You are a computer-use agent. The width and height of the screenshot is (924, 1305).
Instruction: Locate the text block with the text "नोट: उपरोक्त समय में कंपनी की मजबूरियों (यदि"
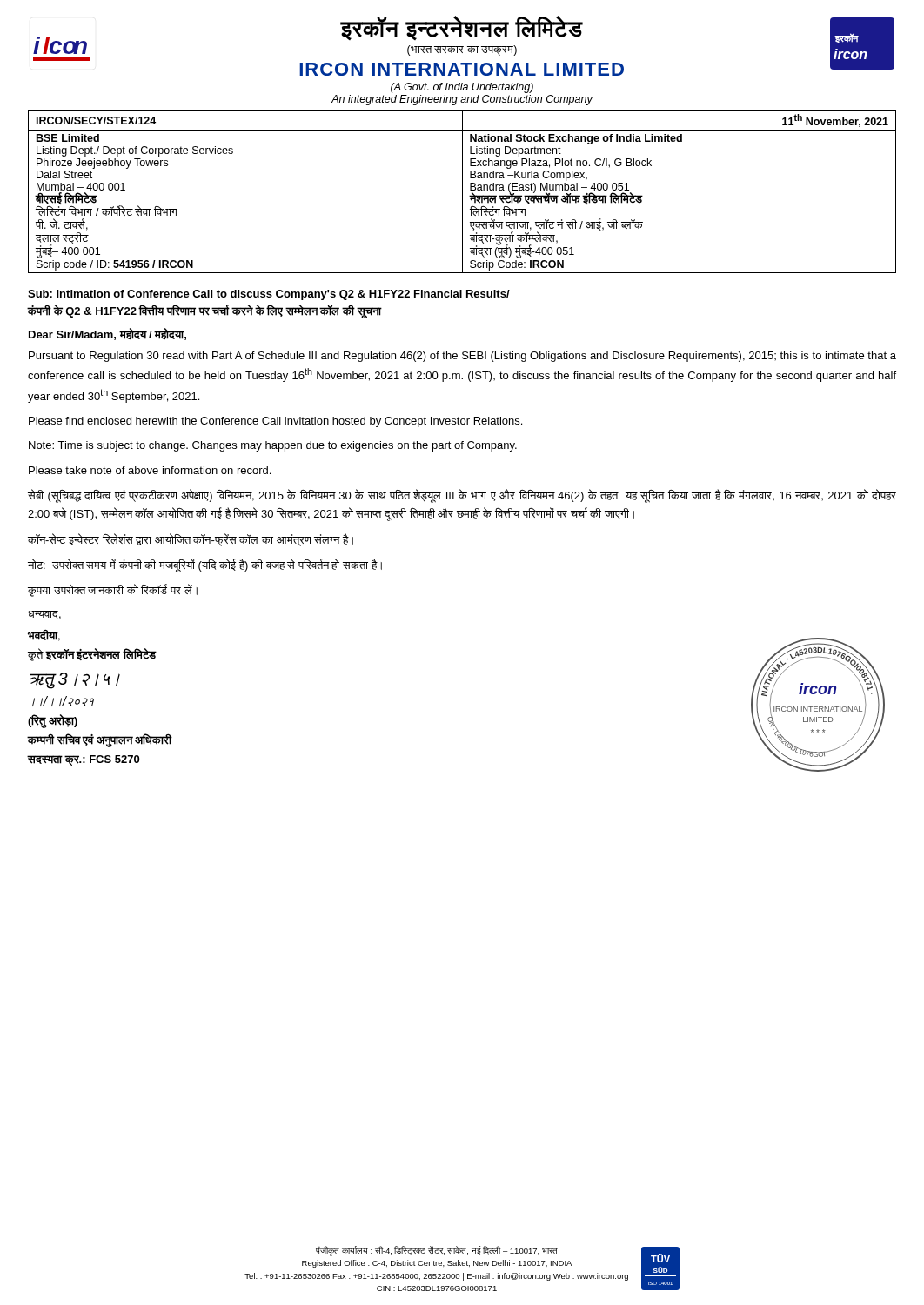206,565
